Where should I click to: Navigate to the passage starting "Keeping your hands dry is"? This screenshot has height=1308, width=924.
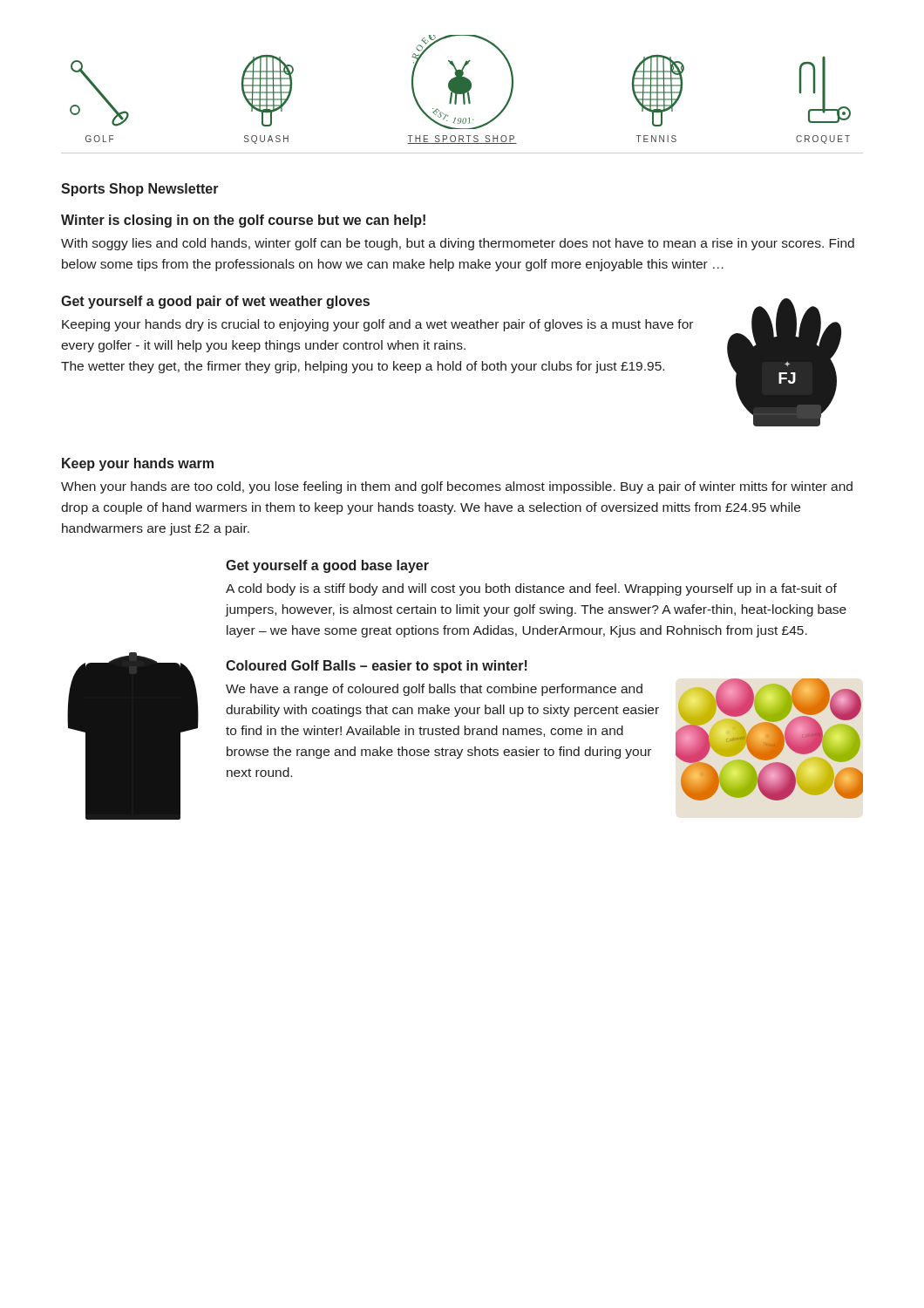coord(377,345)
